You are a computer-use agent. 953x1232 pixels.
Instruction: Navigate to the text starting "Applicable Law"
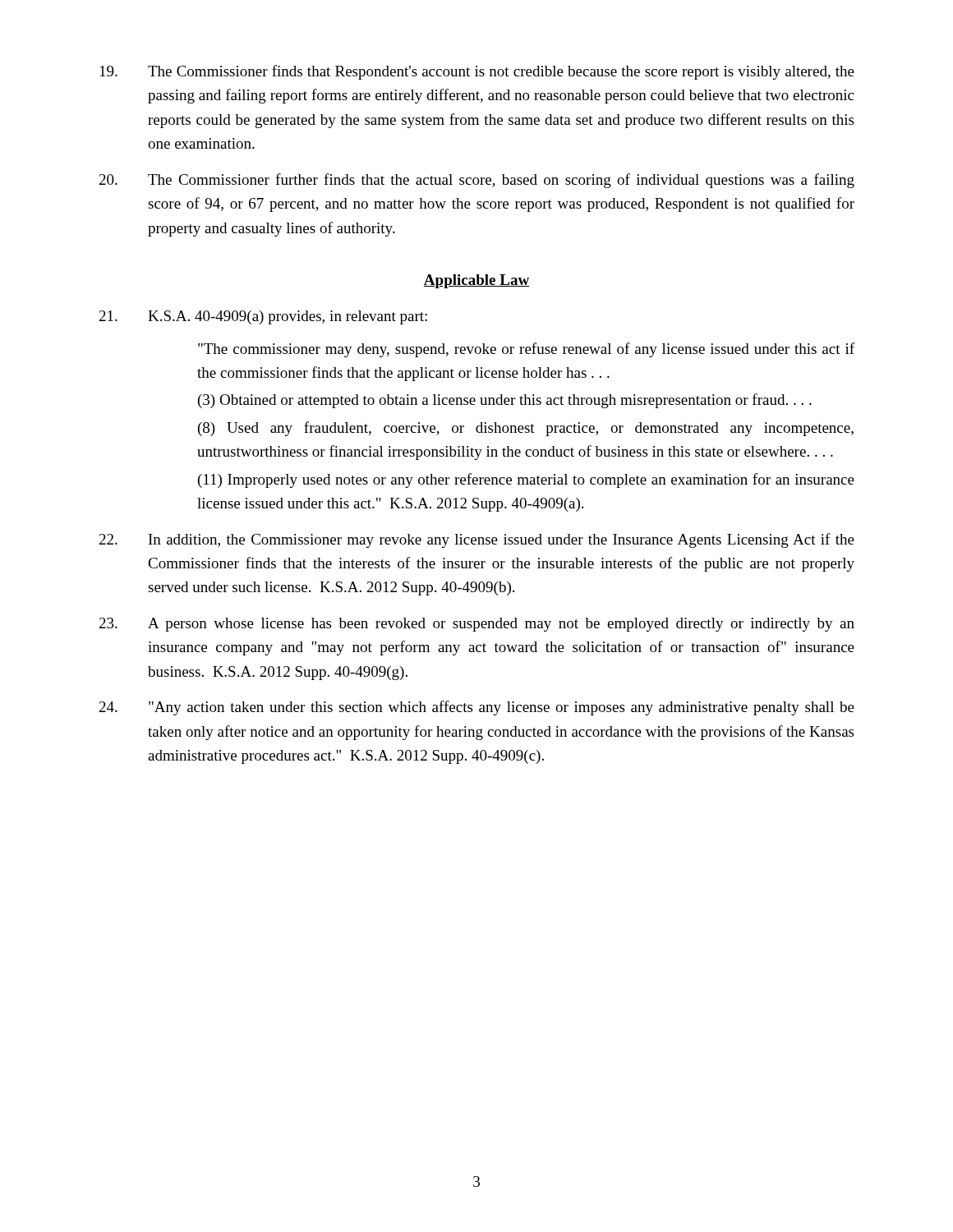click(476, 280)
